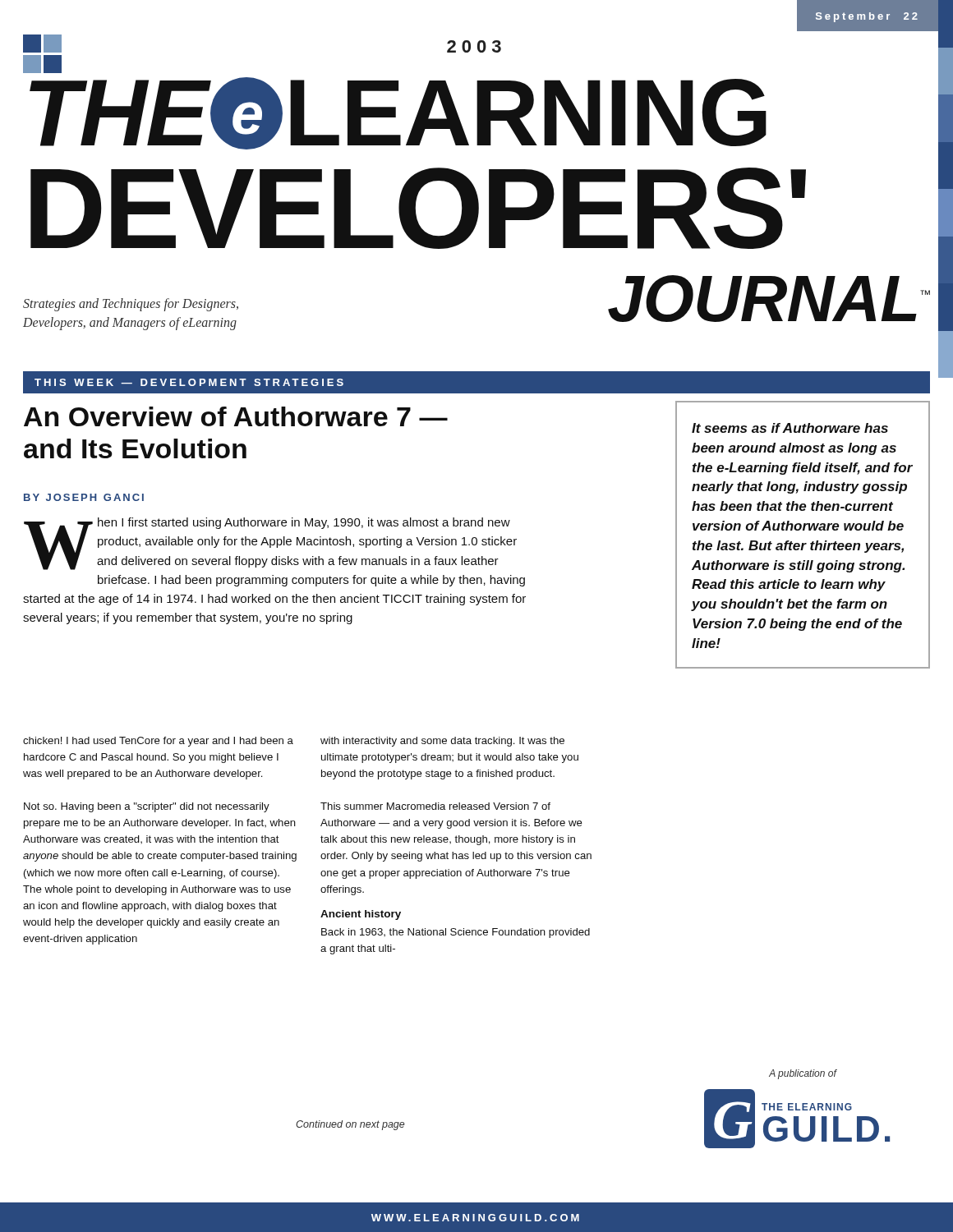
Task: Where is the passage that starts "Back in 1963, the"?
Action: (x=455, y=940)
